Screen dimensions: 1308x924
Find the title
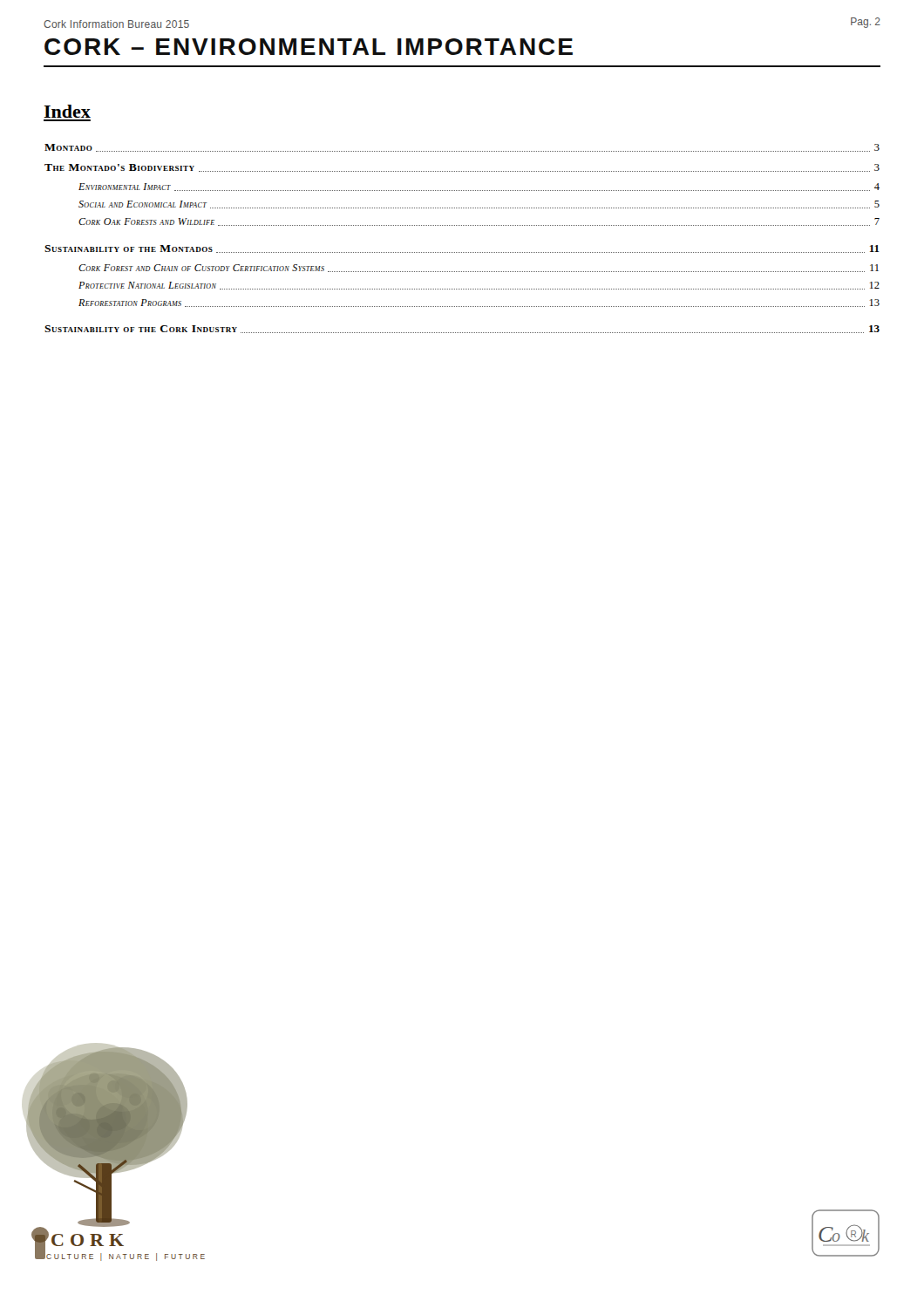67,111
